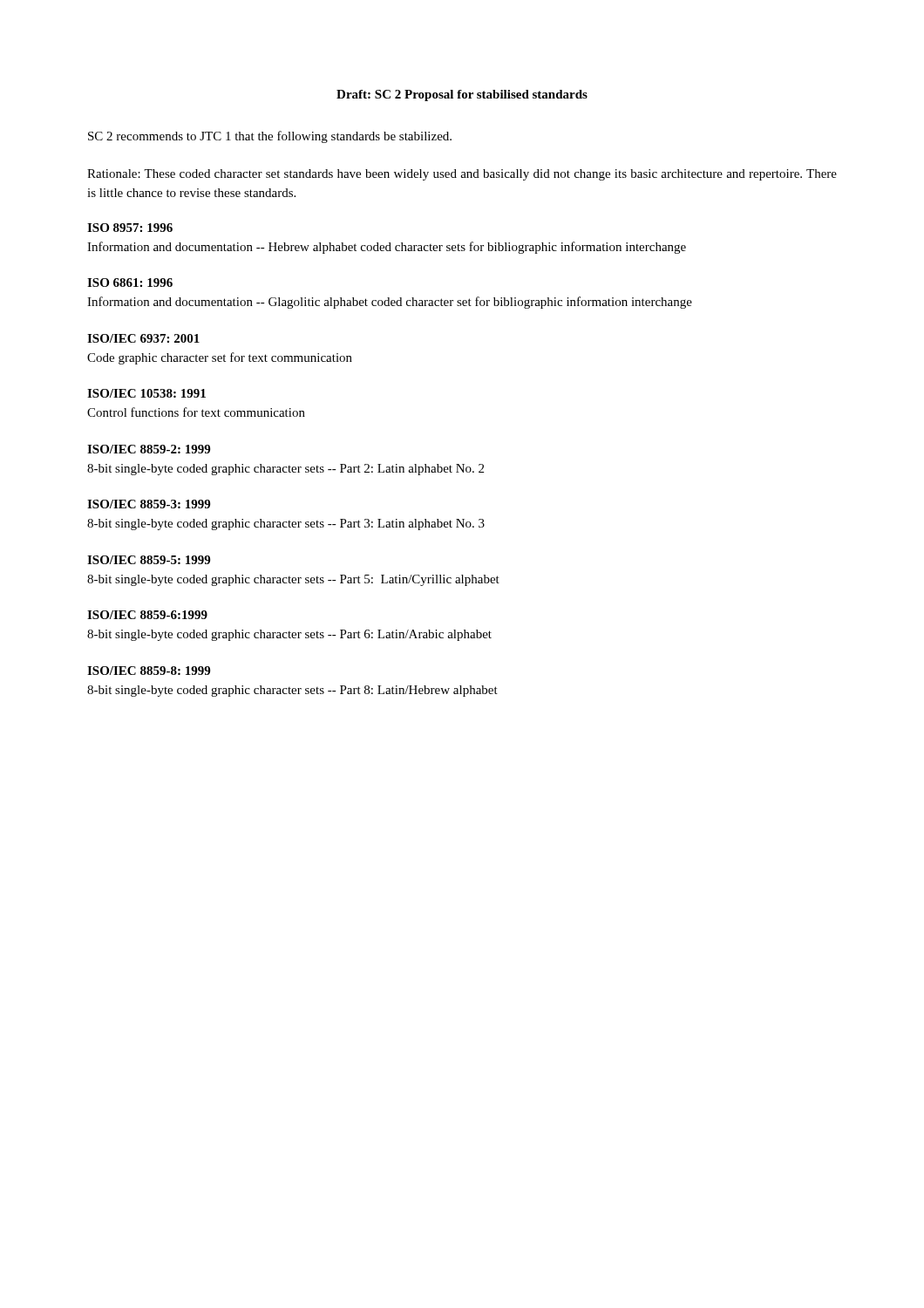Click on the text block with the text "ISO 6861: 1996 Information and documentation --"
924x1308 pixels.
click(462, 294)
